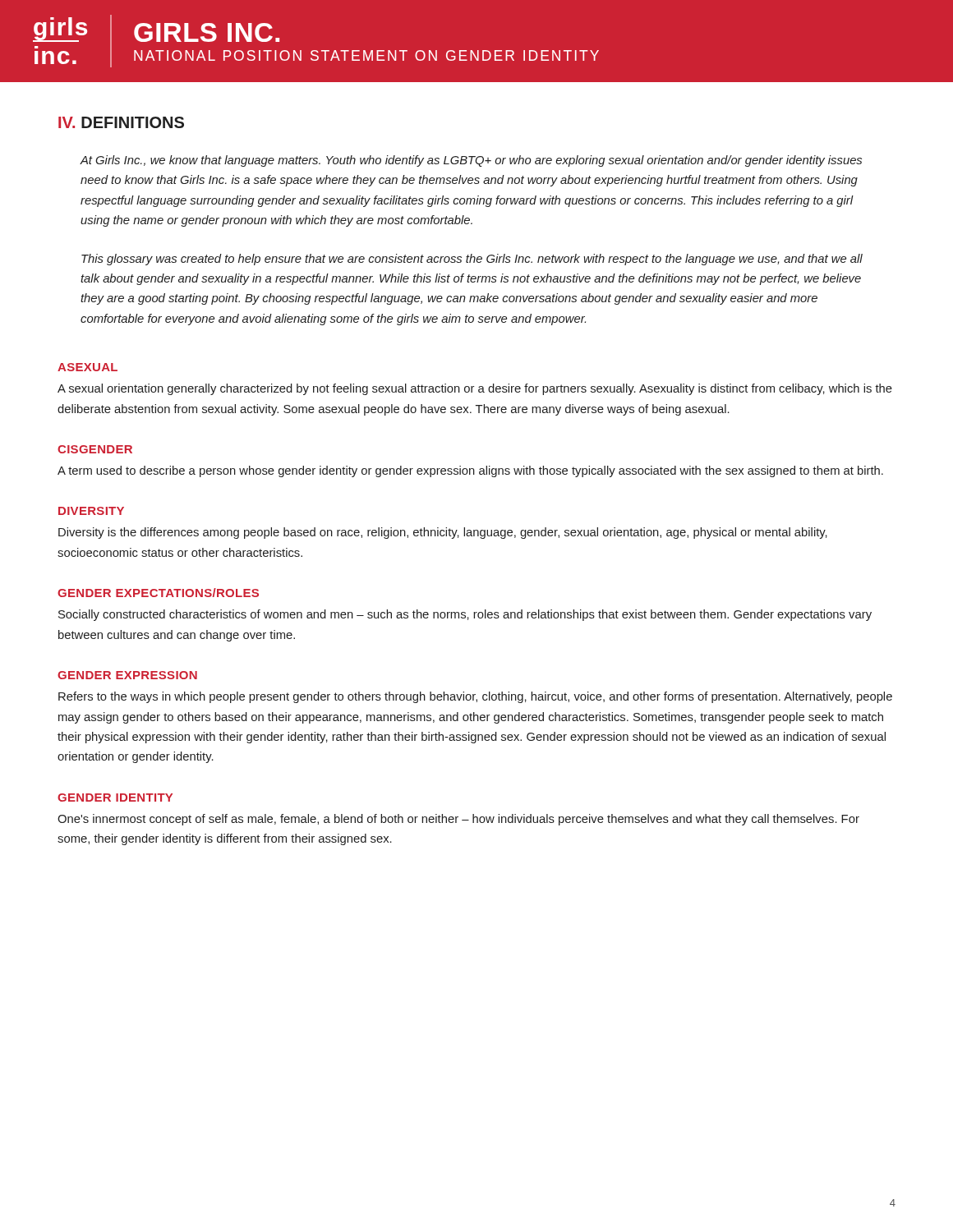Viewport: 953px width, 1232px height.
Task: Navigate to the block starting "Refers to the ways"
Action: [475, 727]
